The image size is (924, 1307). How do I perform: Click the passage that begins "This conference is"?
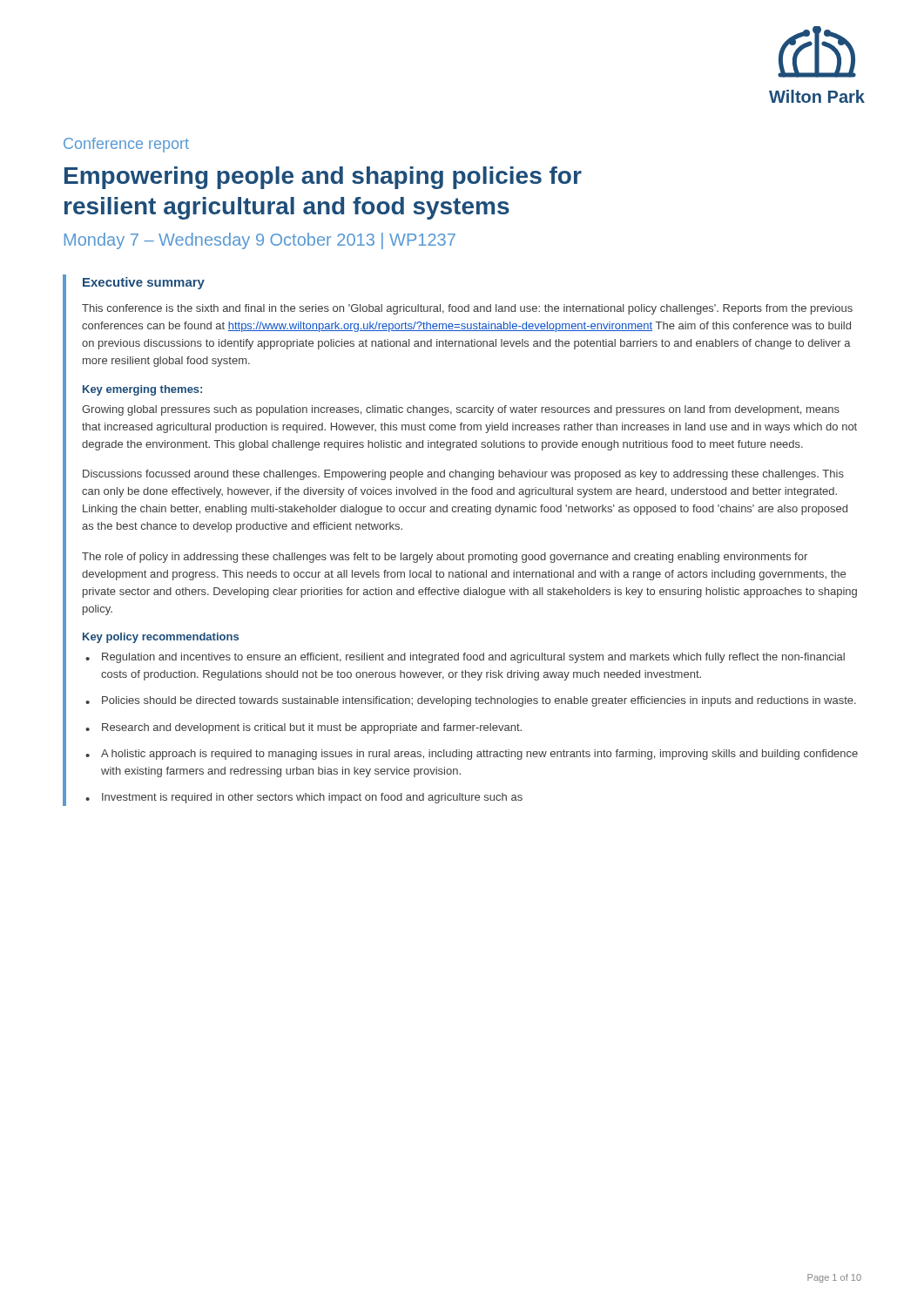[467, 334]
